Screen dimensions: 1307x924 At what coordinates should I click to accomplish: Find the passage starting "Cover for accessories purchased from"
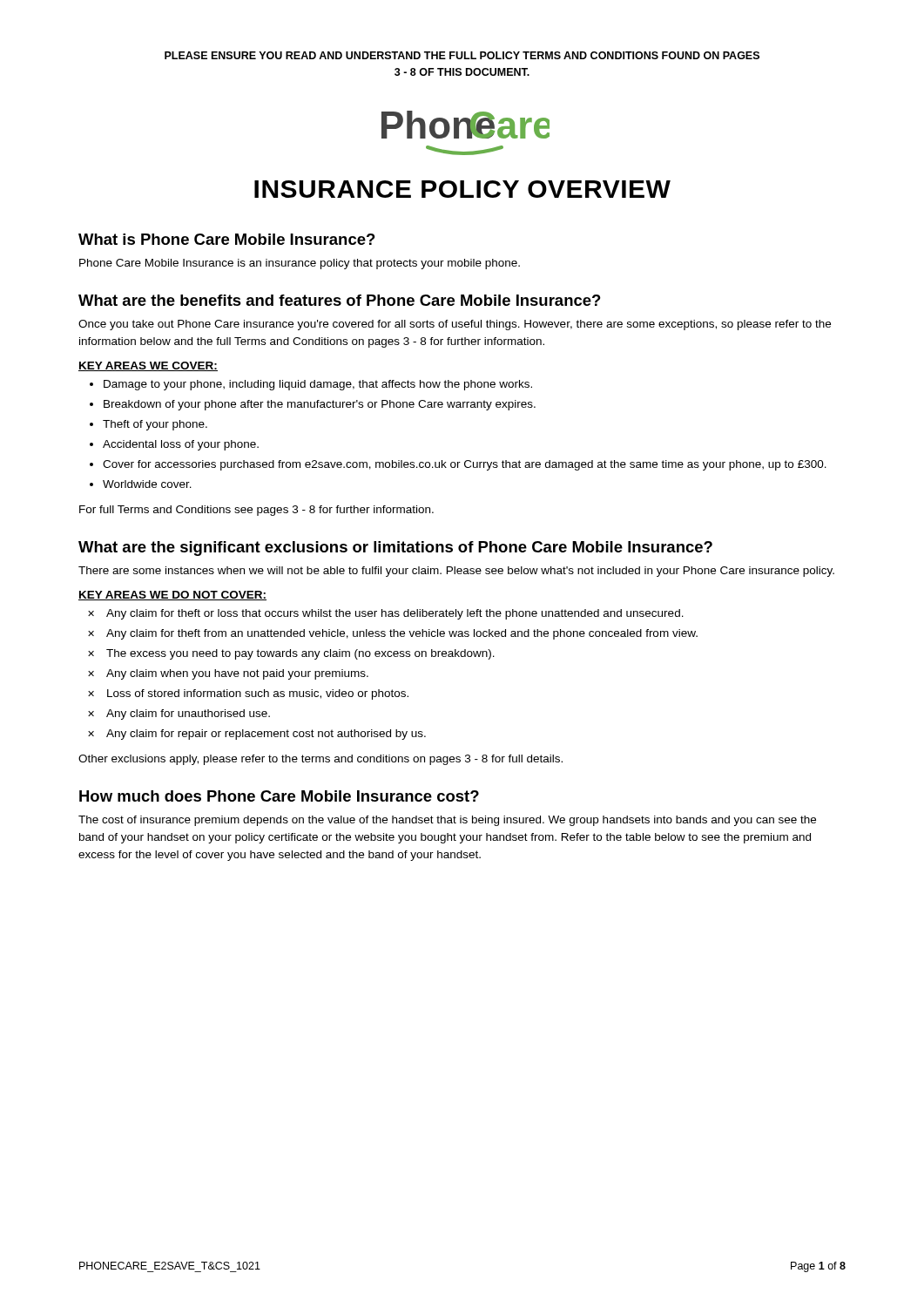(x=465, y=464)
